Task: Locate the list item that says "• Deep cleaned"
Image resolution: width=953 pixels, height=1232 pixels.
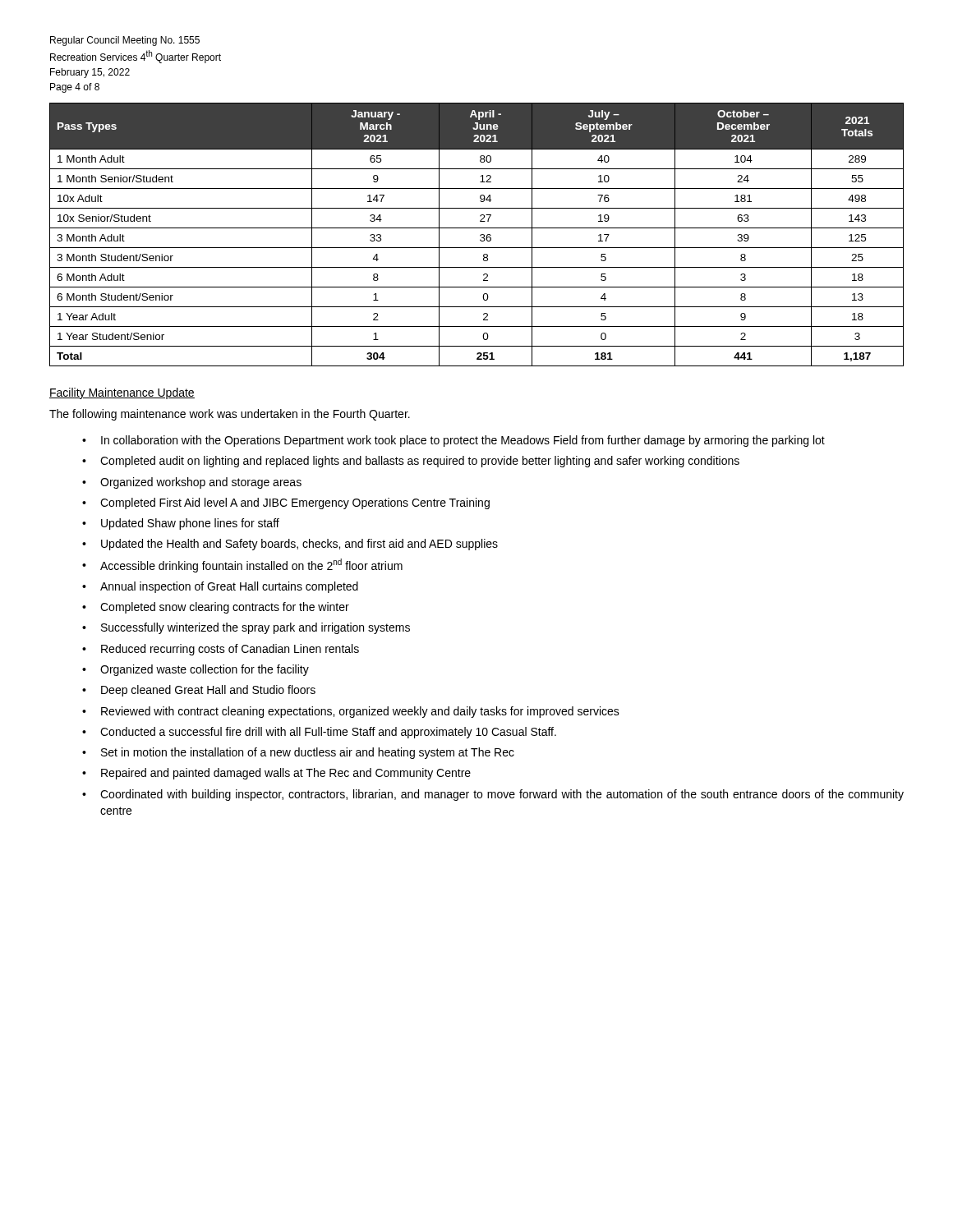Action: [x=199, y=691]
